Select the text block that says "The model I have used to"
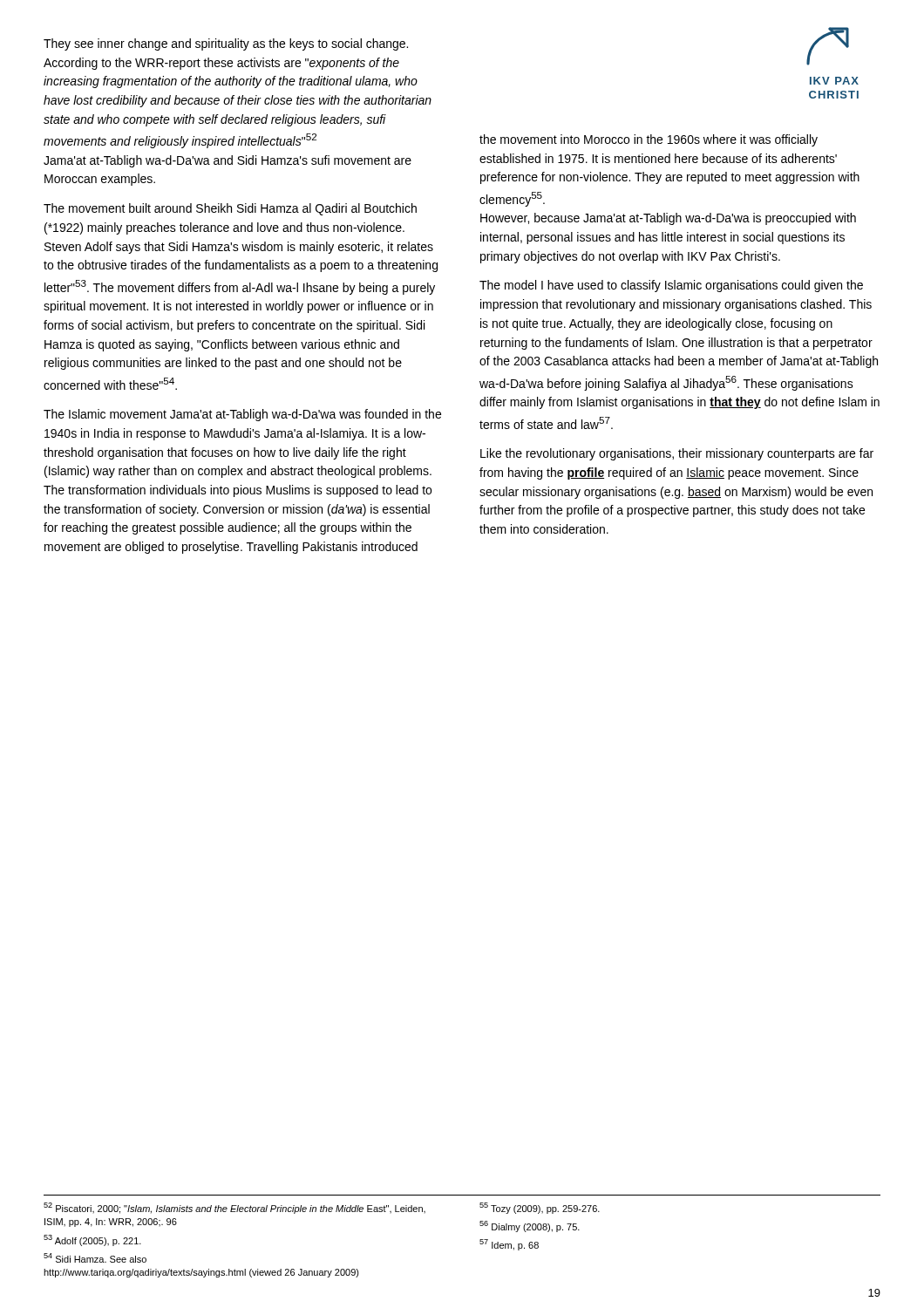Screen dimensions: 1308x924 pos(680,356)
